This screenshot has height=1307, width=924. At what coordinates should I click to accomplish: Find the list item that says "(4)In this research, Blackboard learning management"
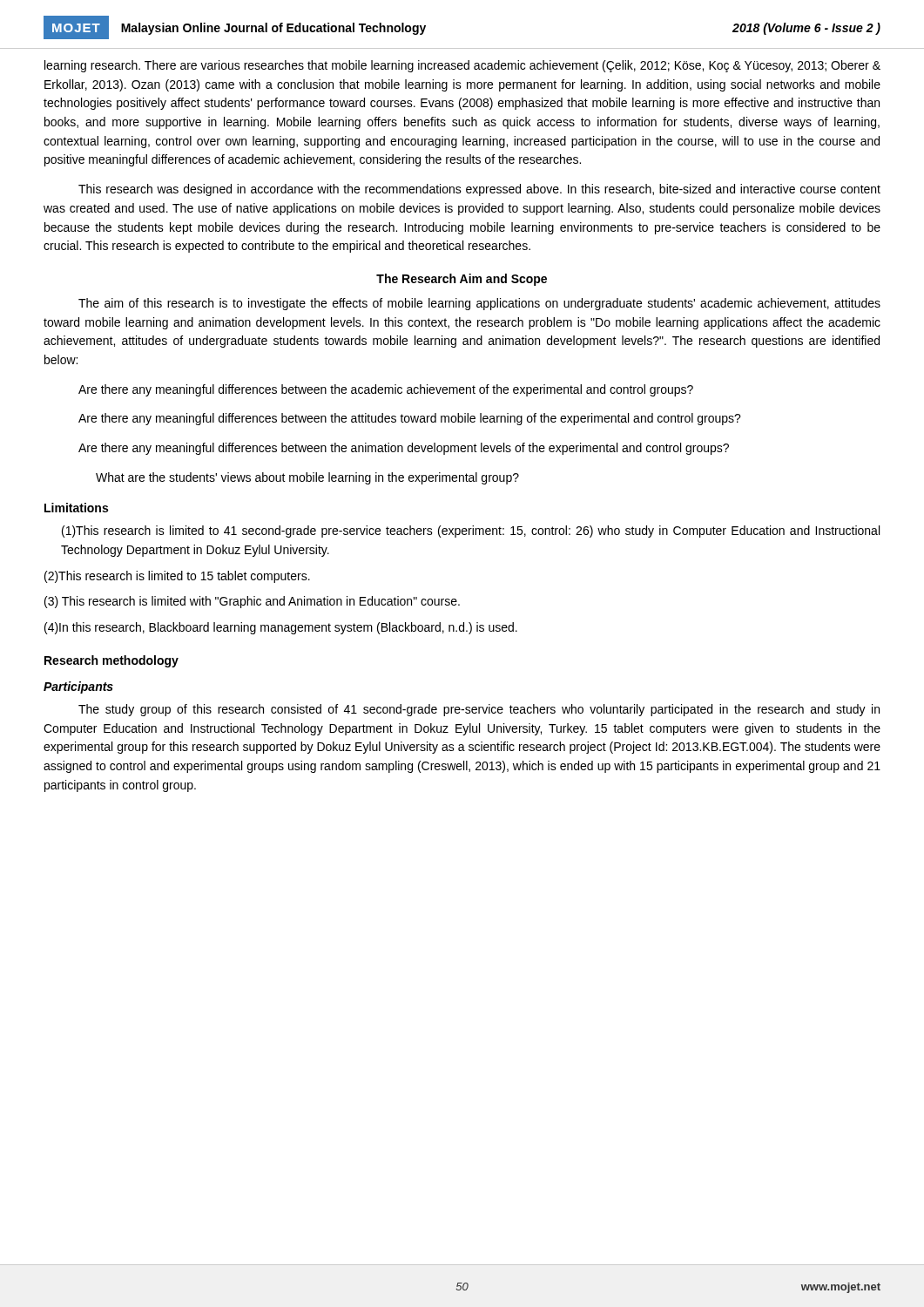click(x=281, y=627)
